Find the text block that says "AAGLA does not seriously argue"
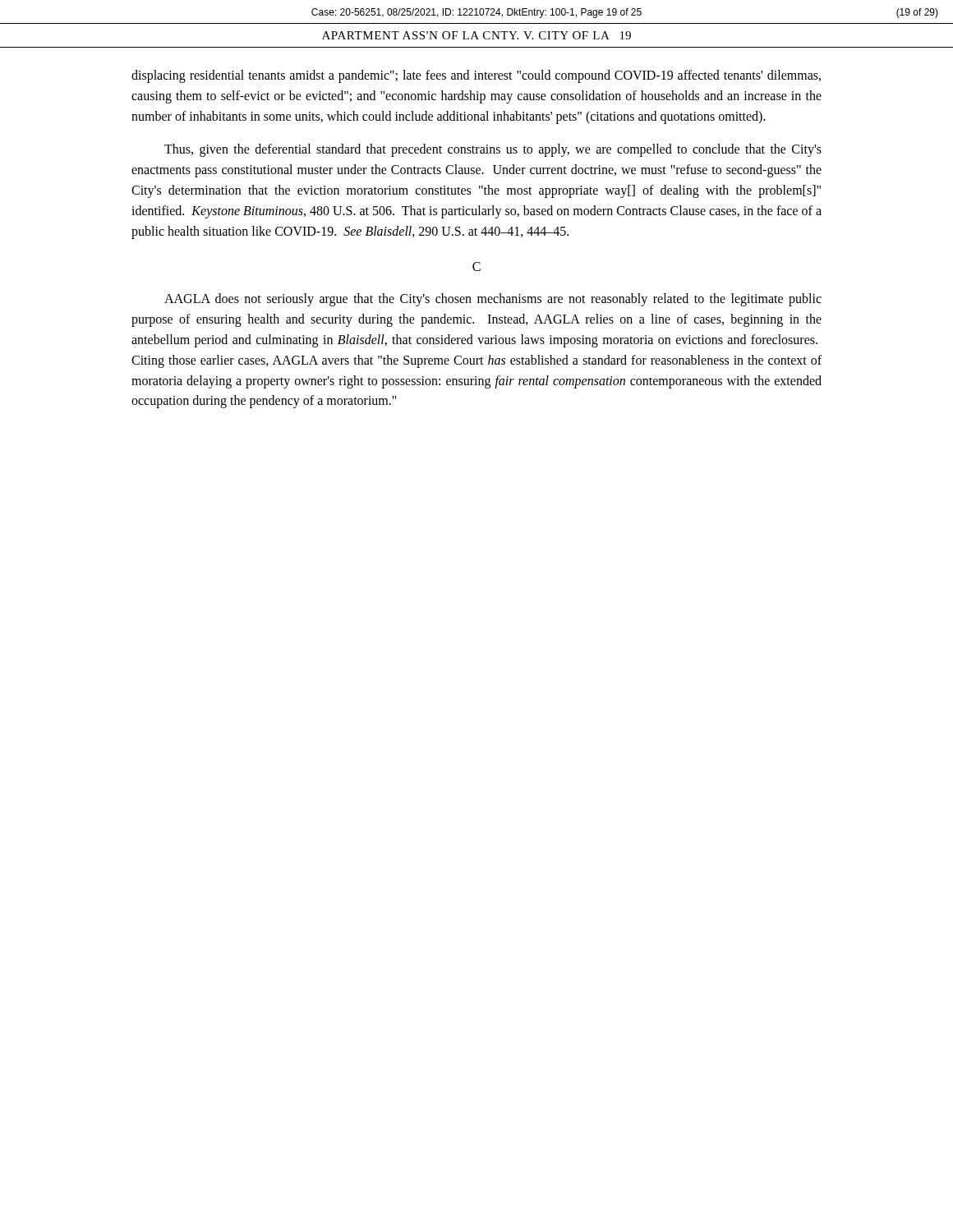The height and width of the screenshot is (1232, 953). click(x=476, y=350)
